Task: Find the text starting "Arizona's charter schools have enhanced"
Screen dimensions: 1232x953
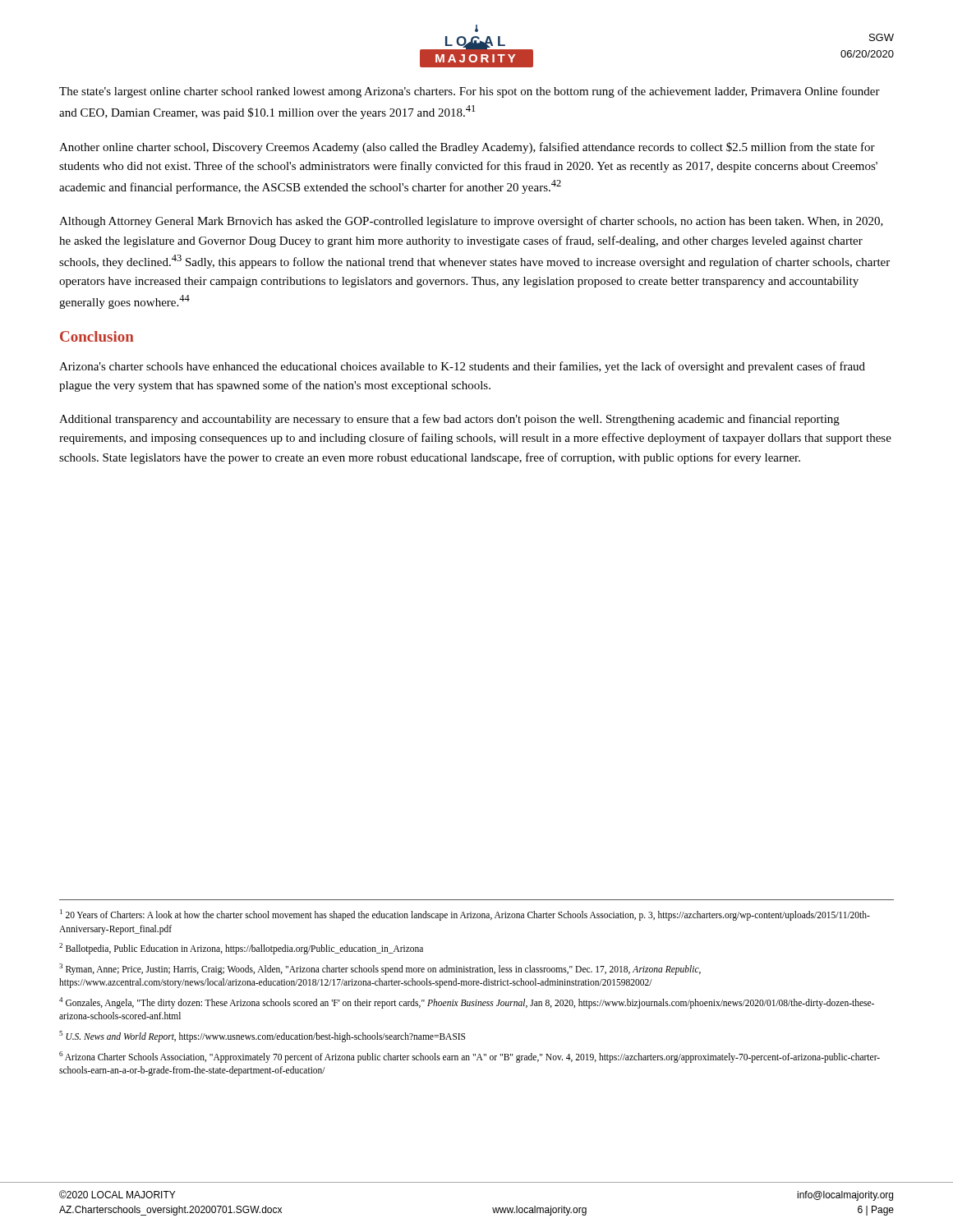Action: coord(462,375)
